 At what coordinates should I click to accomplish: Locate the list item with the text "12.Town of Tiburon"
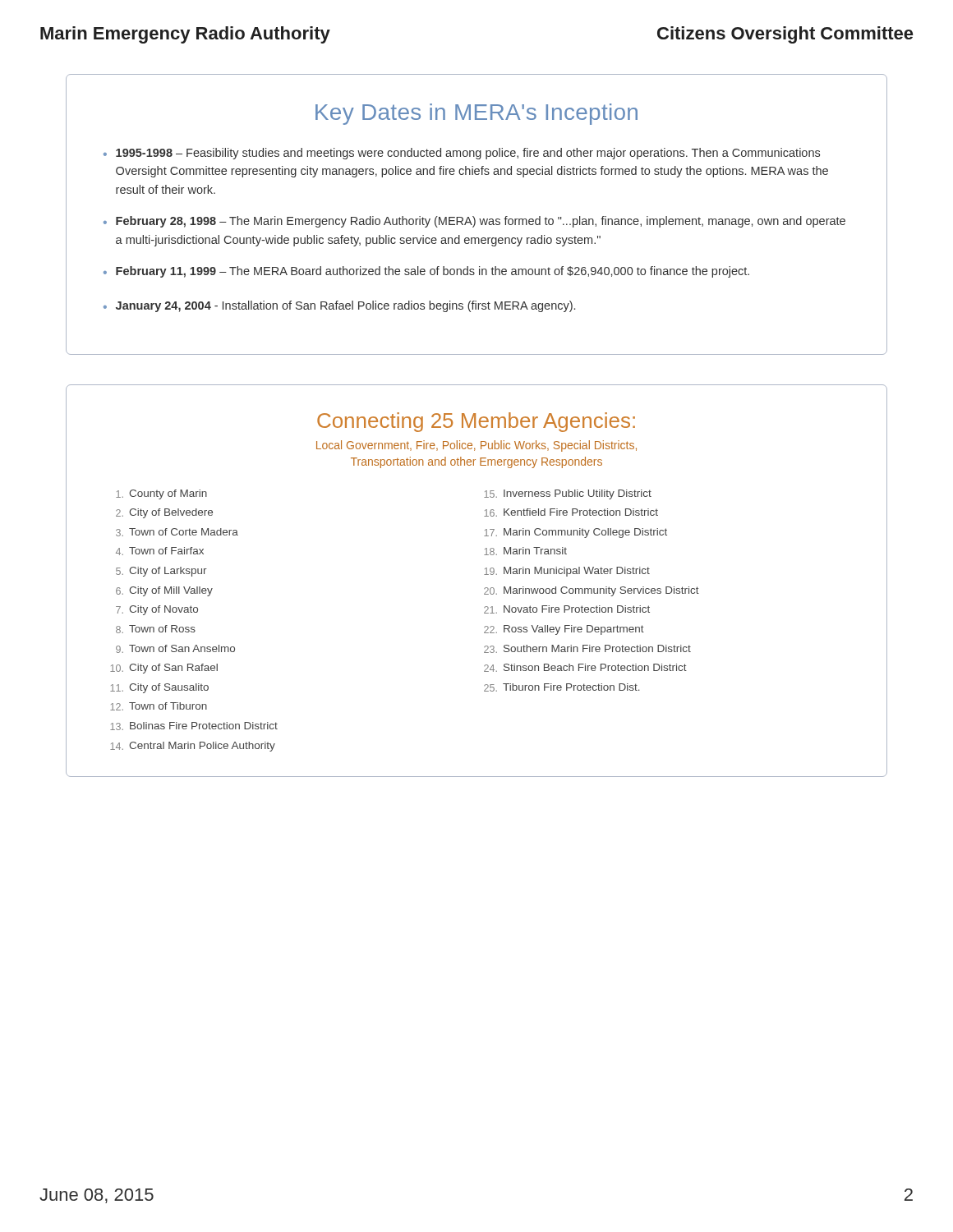(x=155, y=707)
